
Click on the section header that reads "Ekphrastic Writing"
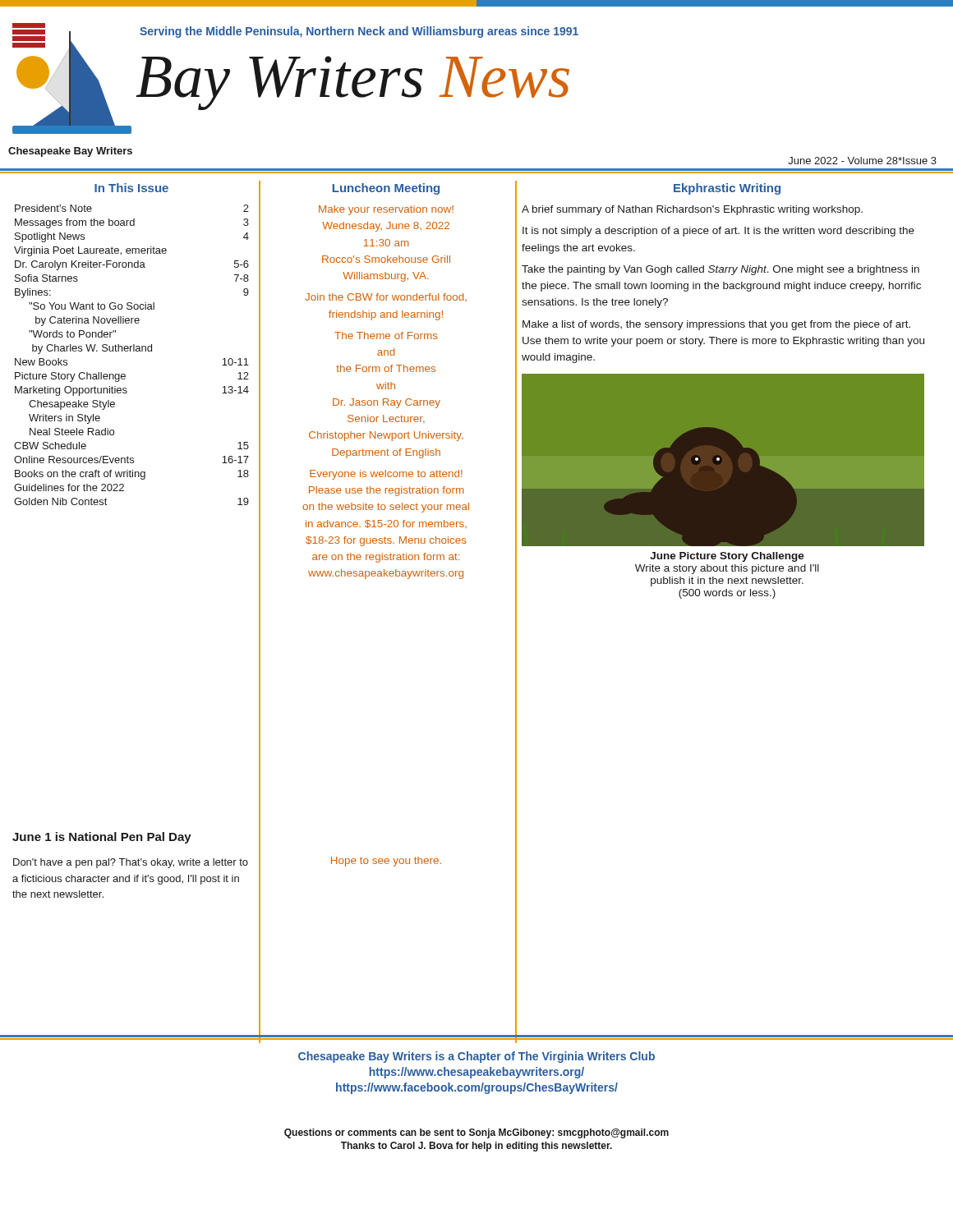727,188
